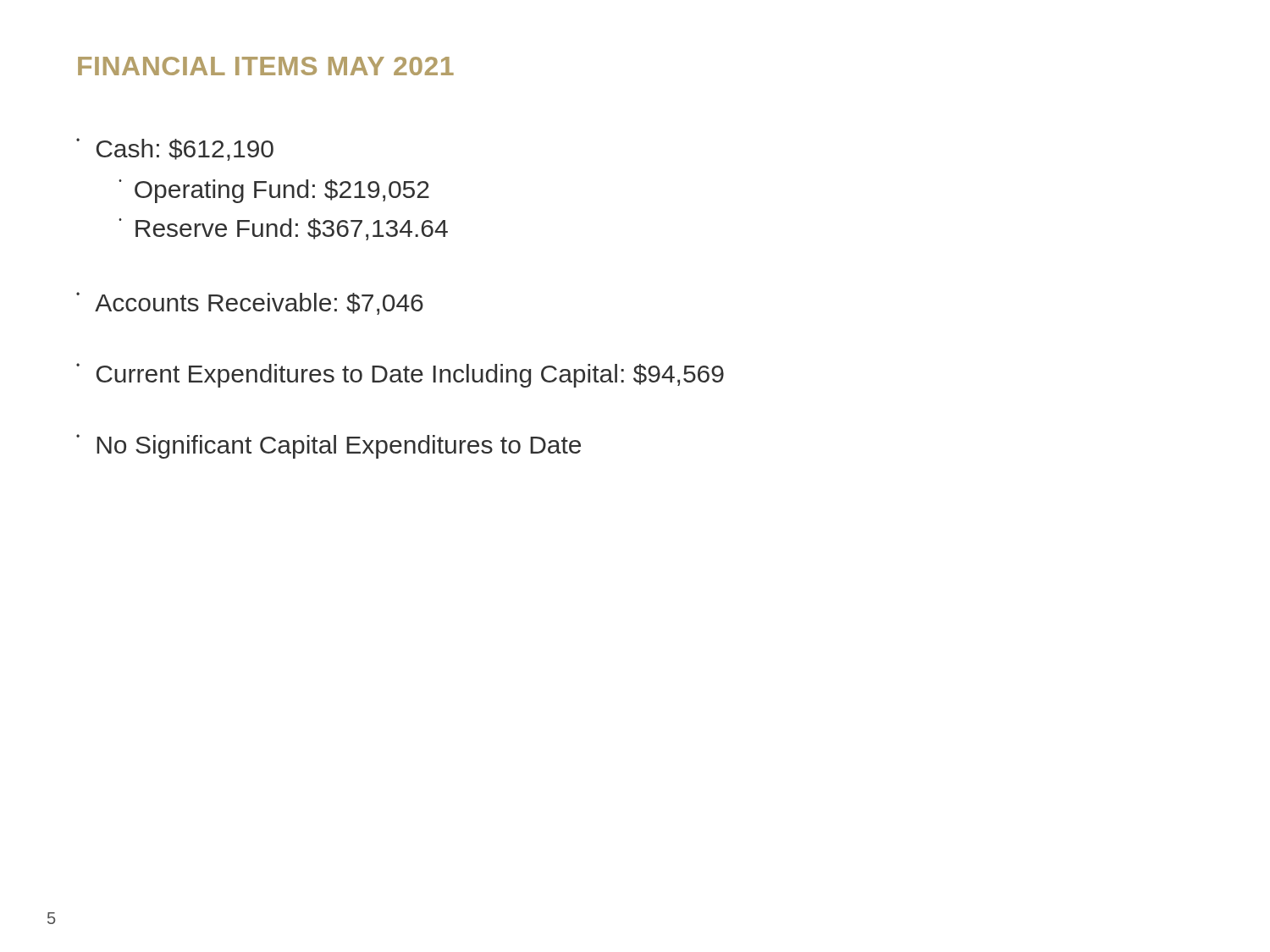Click on the list item that says "• Accounts Receivable:"

(x=250, y=303)
